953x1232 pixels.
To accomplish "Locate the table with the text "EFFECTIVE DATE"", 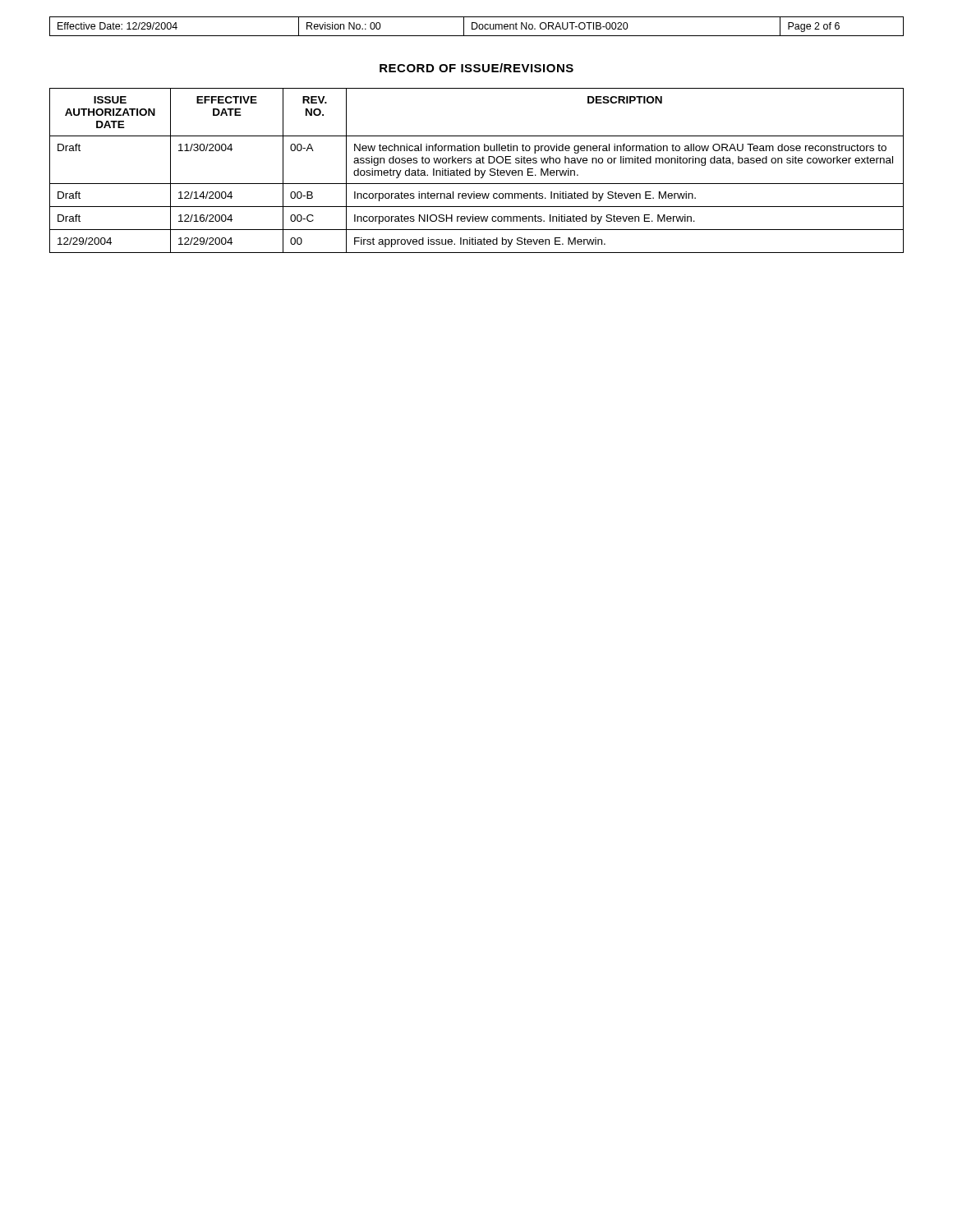I will 476,170.
